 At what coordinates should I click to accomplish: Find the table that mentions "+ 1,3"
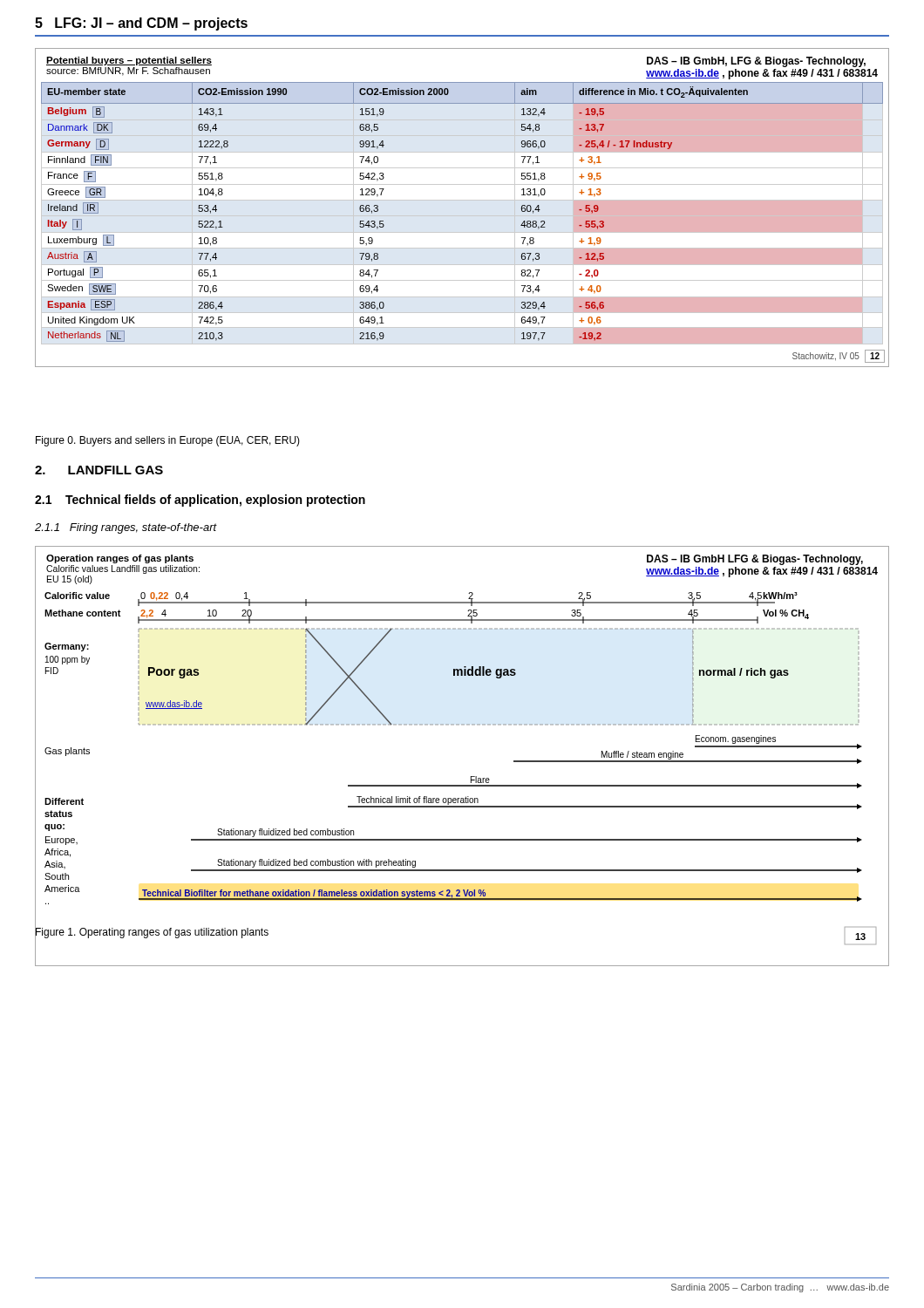(x=462, y=207)
